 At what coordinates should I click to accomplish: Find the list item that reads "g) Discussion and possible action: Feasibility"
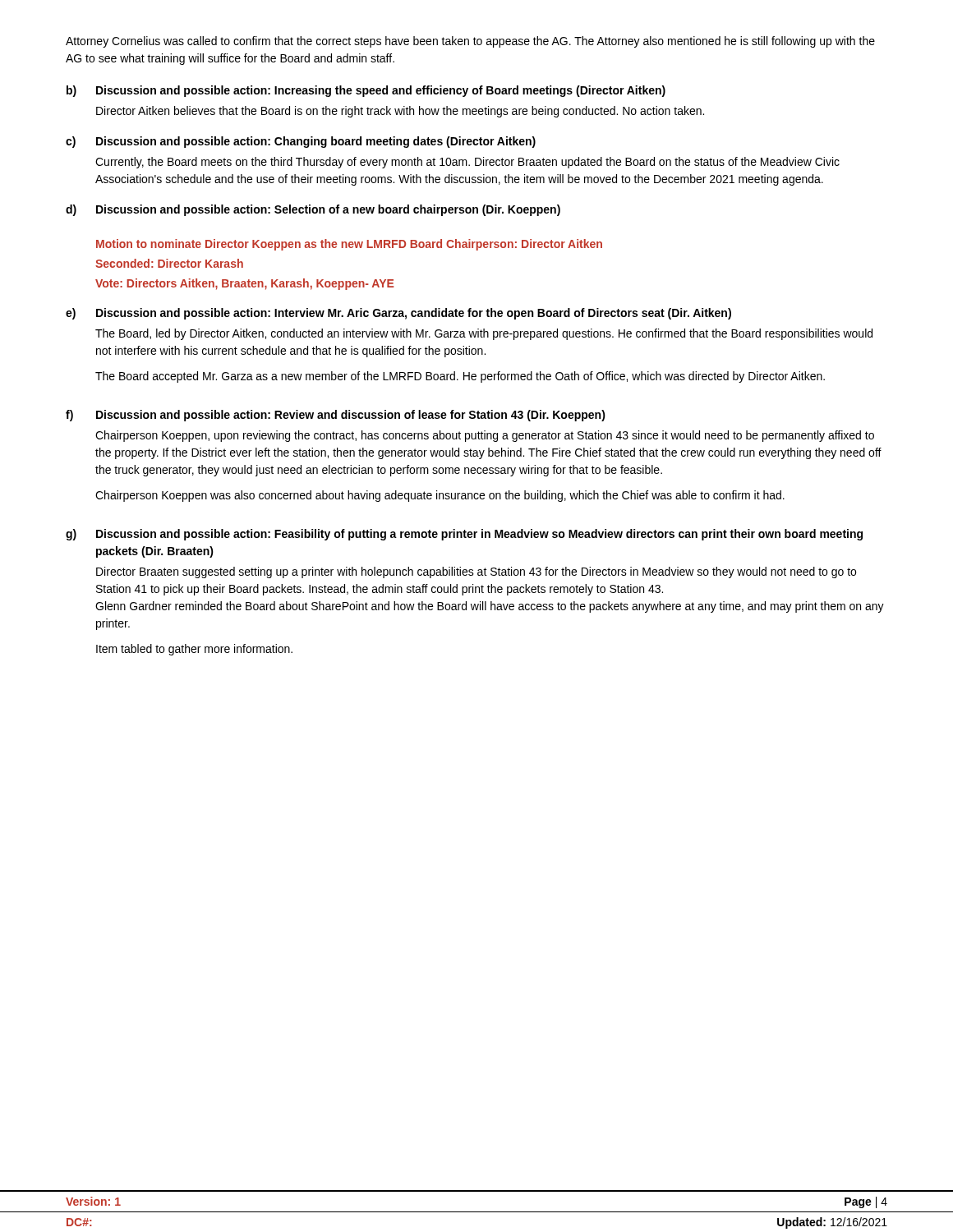(x=476, y=596)
